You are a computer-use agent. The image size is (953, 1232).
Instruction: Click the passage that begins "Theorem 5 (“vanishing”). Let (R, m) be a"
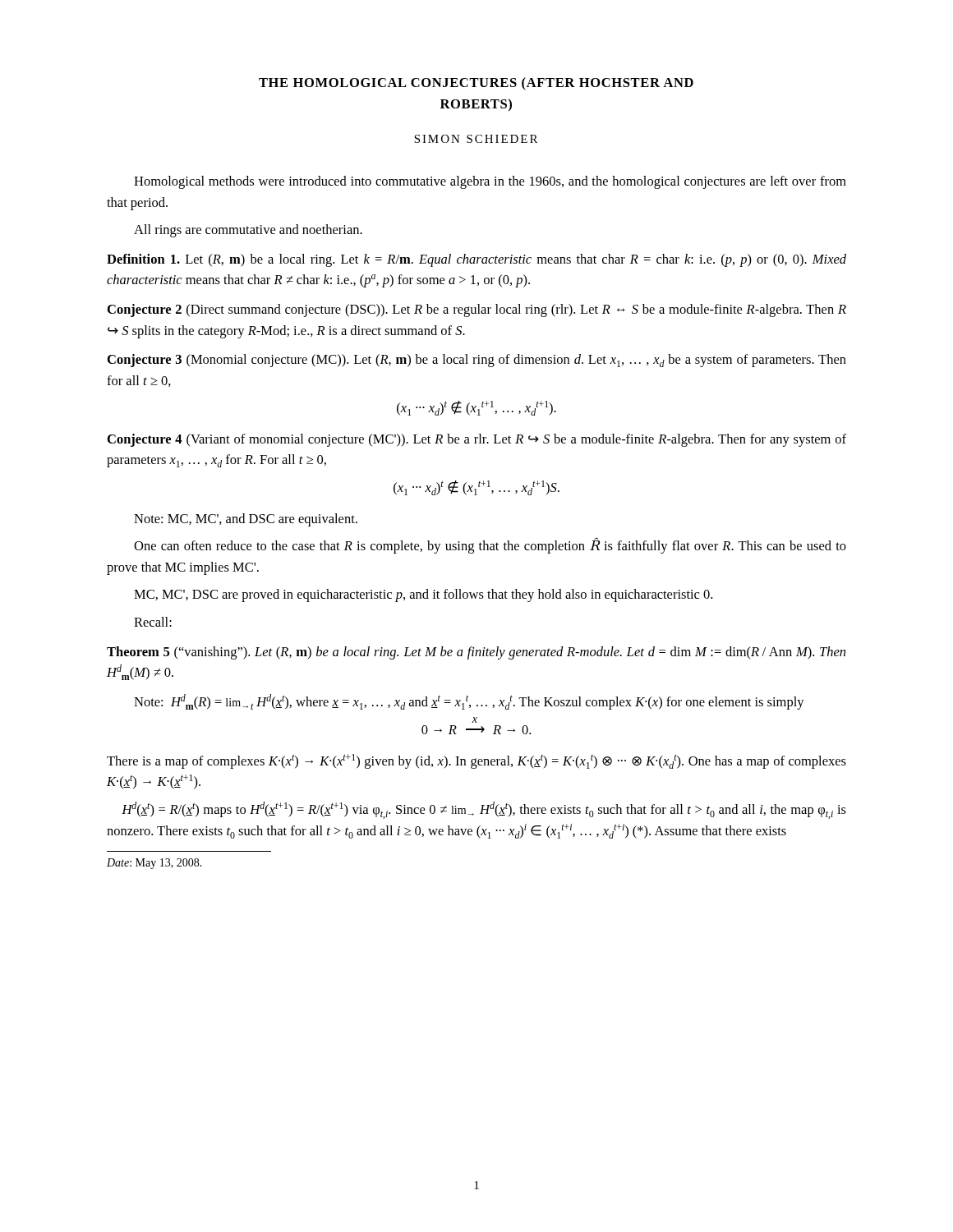click(x=476, y=663)
